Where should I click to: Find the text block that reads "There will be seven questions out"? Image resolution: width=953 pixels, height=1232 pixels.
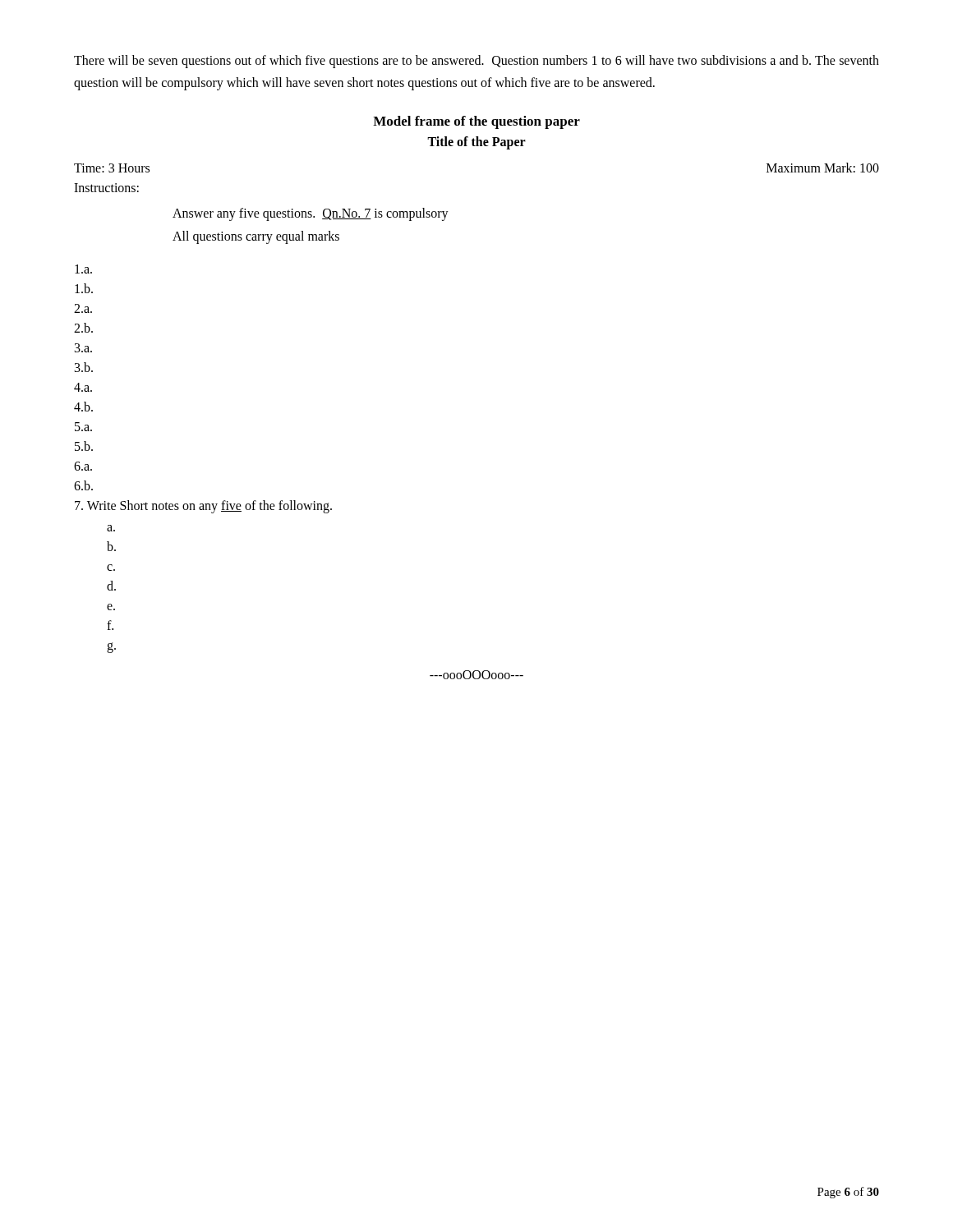(x=476, y=72)
